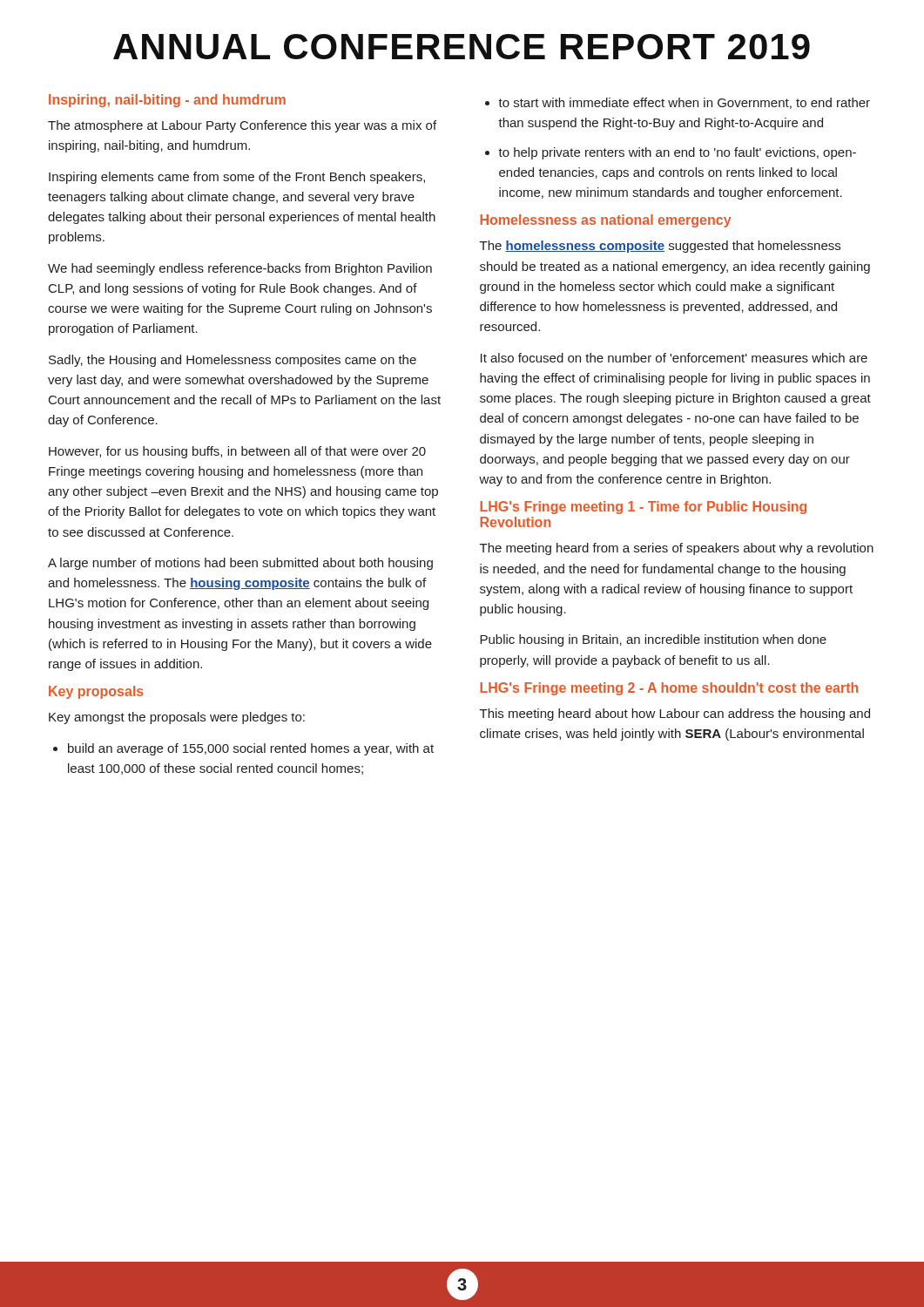
Task: Locate the block of text that opens with "build an average of"
Action: click(x=246, y=758)
